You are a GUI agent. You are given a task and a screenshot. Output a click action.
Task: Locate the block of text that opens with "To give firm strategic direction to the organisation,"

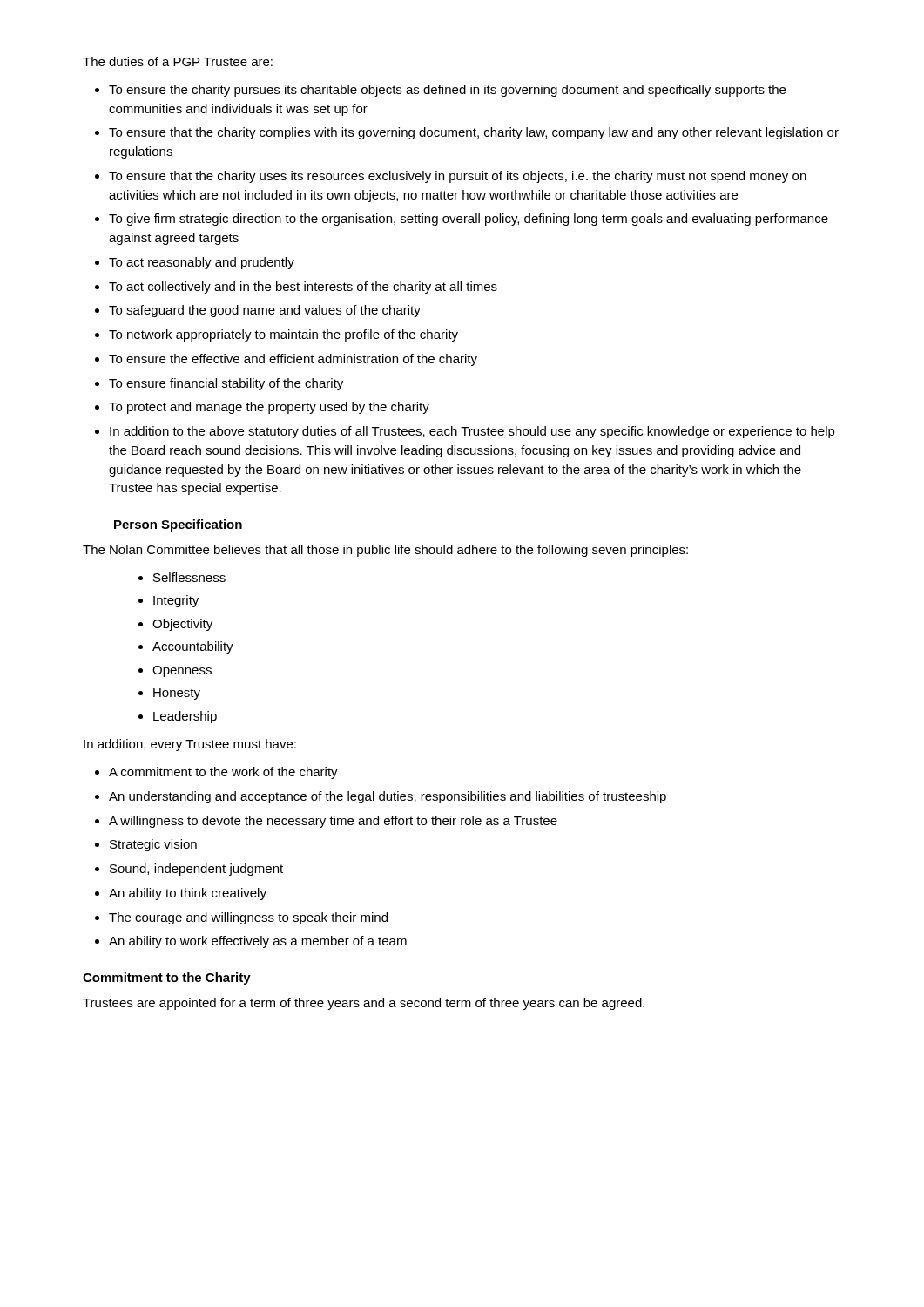(475, 228)
